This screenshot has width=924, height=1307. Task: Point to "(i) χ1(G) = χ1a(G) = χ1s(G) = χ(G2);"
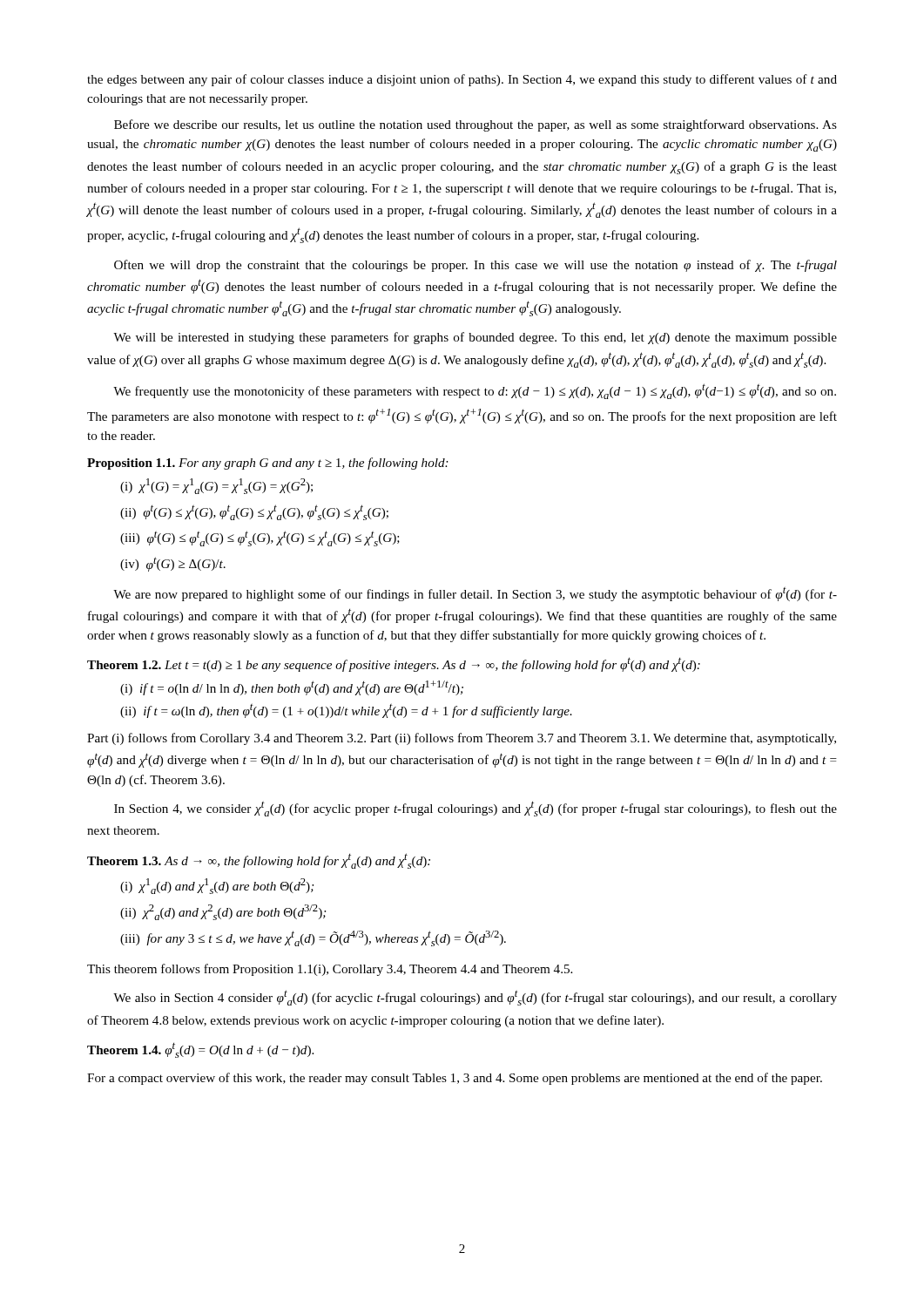tap(217, 486)
